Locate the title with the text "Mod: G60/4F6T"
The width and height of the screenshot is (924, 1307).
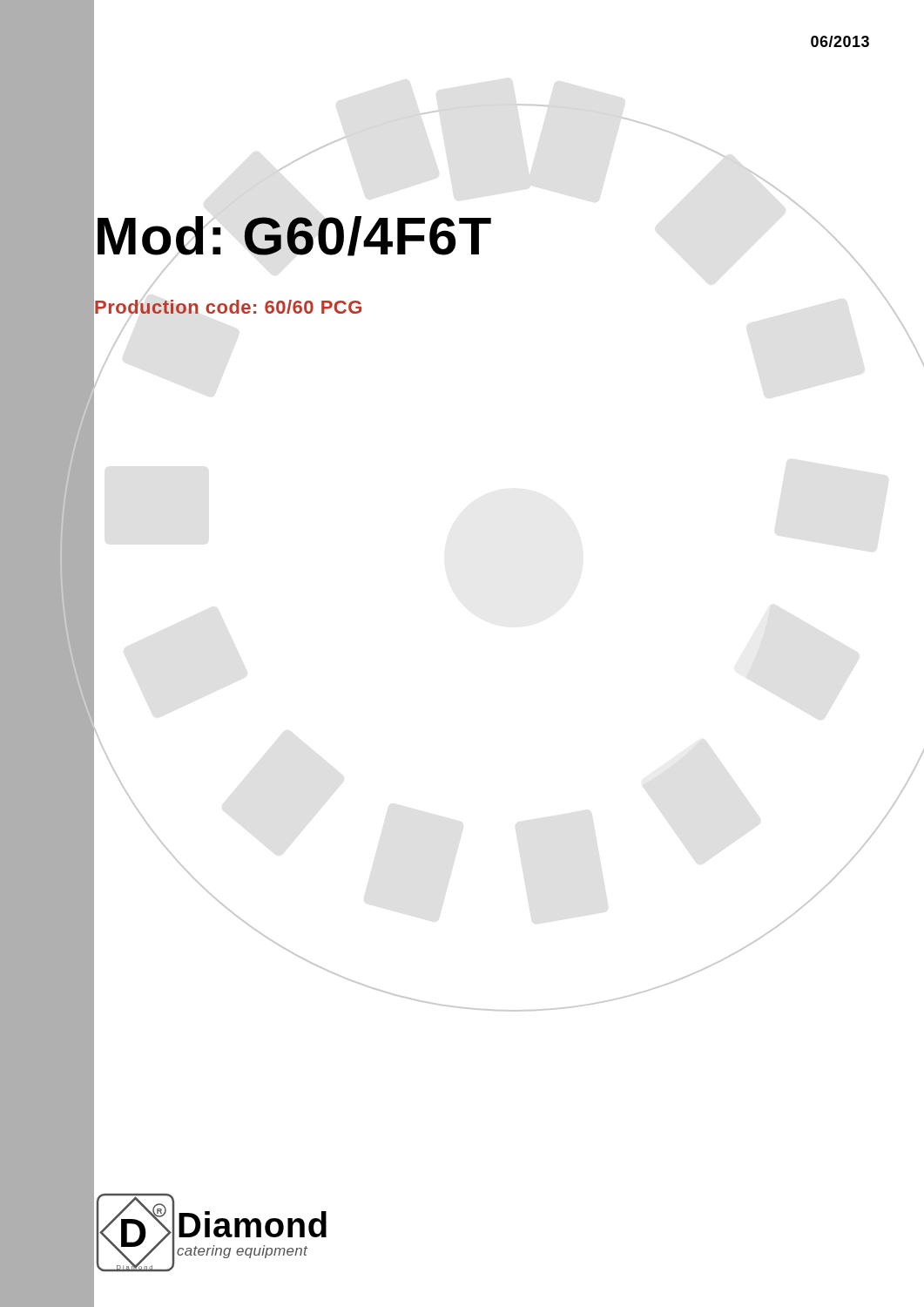click(293, 236)
